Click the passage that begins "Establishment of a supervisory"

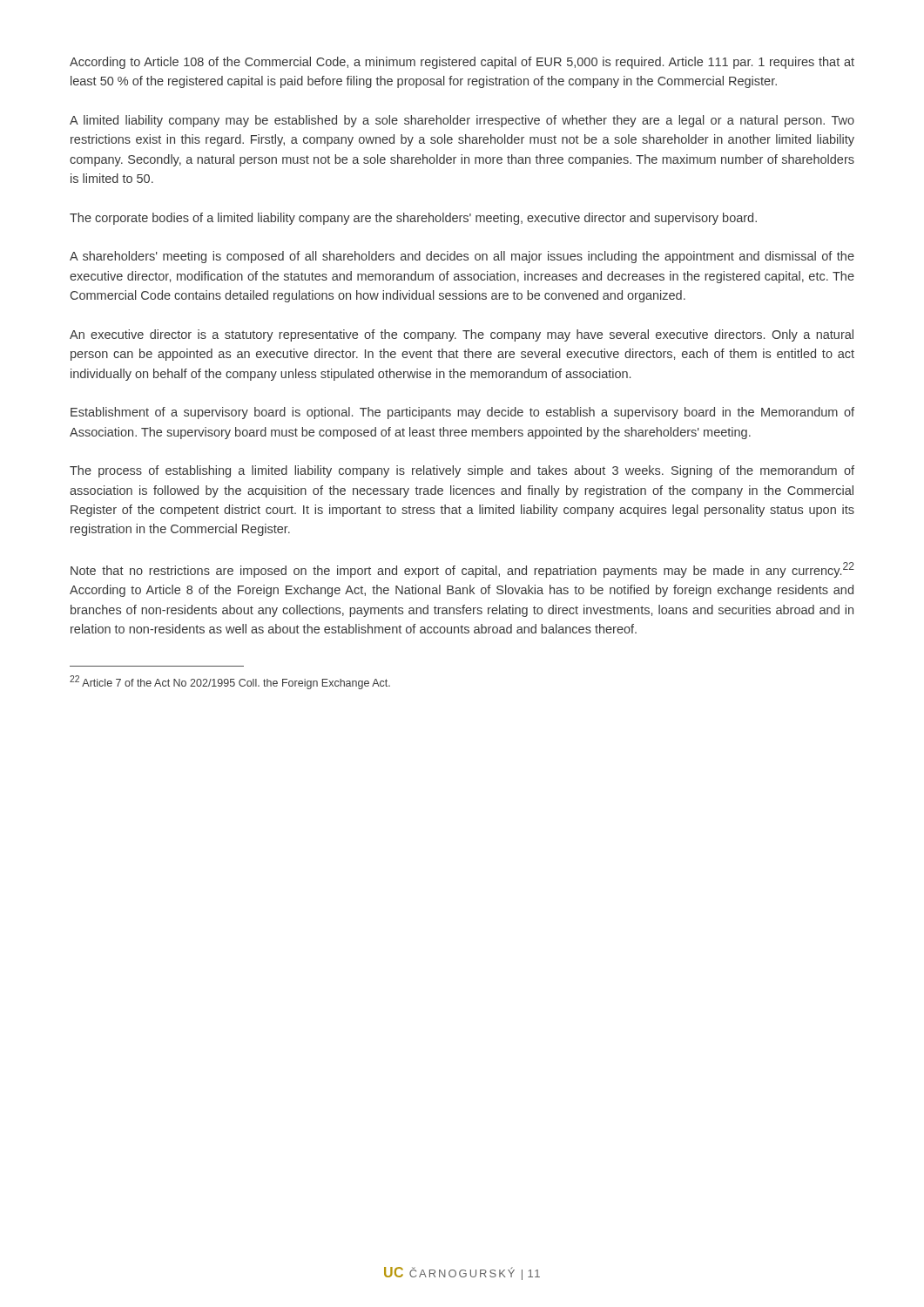(x=462, y=422)
